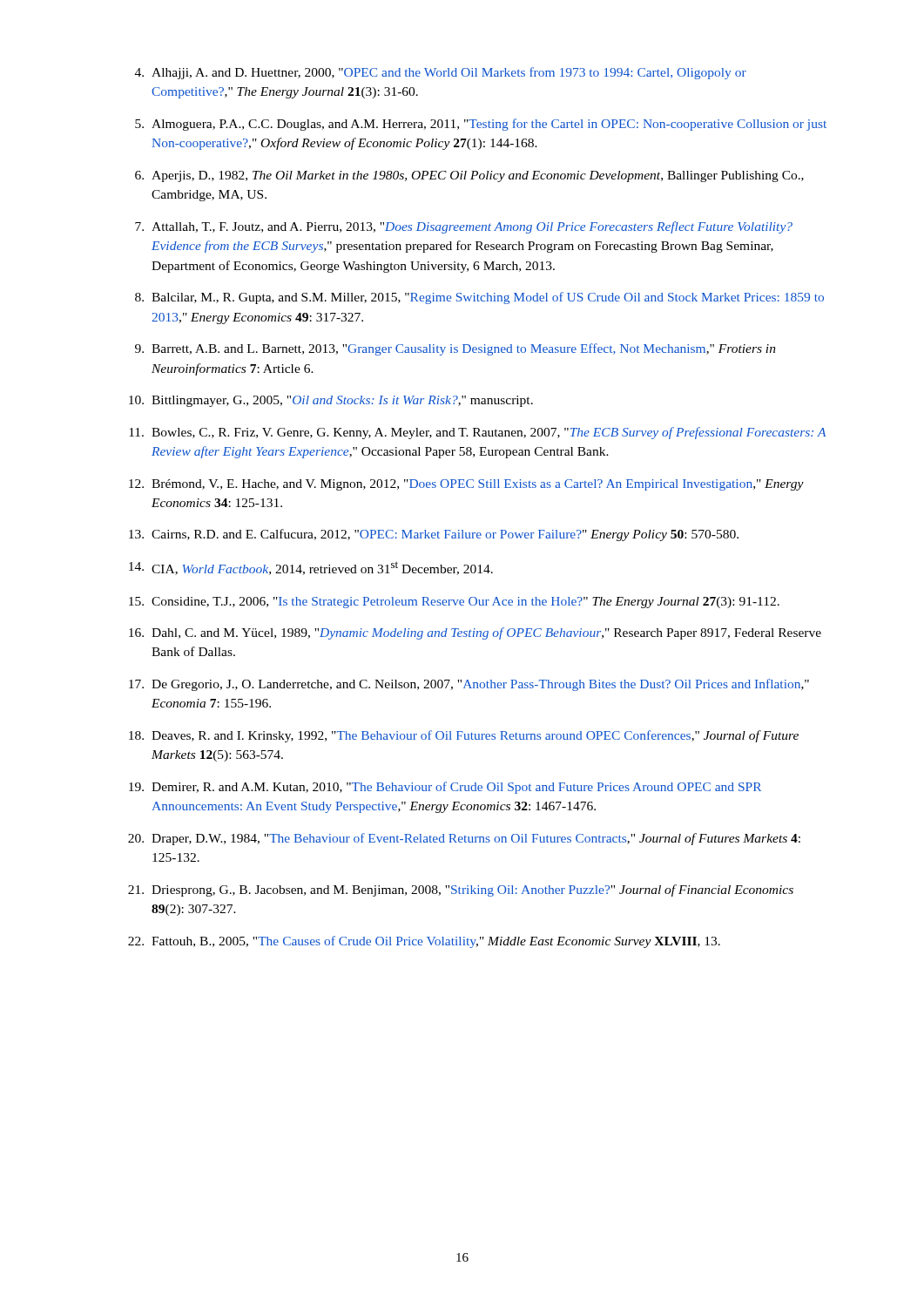924x1307 pixels.
Task: Select the region starting "6. Aperjis, D., 1982,"
Action: point(471,185)
